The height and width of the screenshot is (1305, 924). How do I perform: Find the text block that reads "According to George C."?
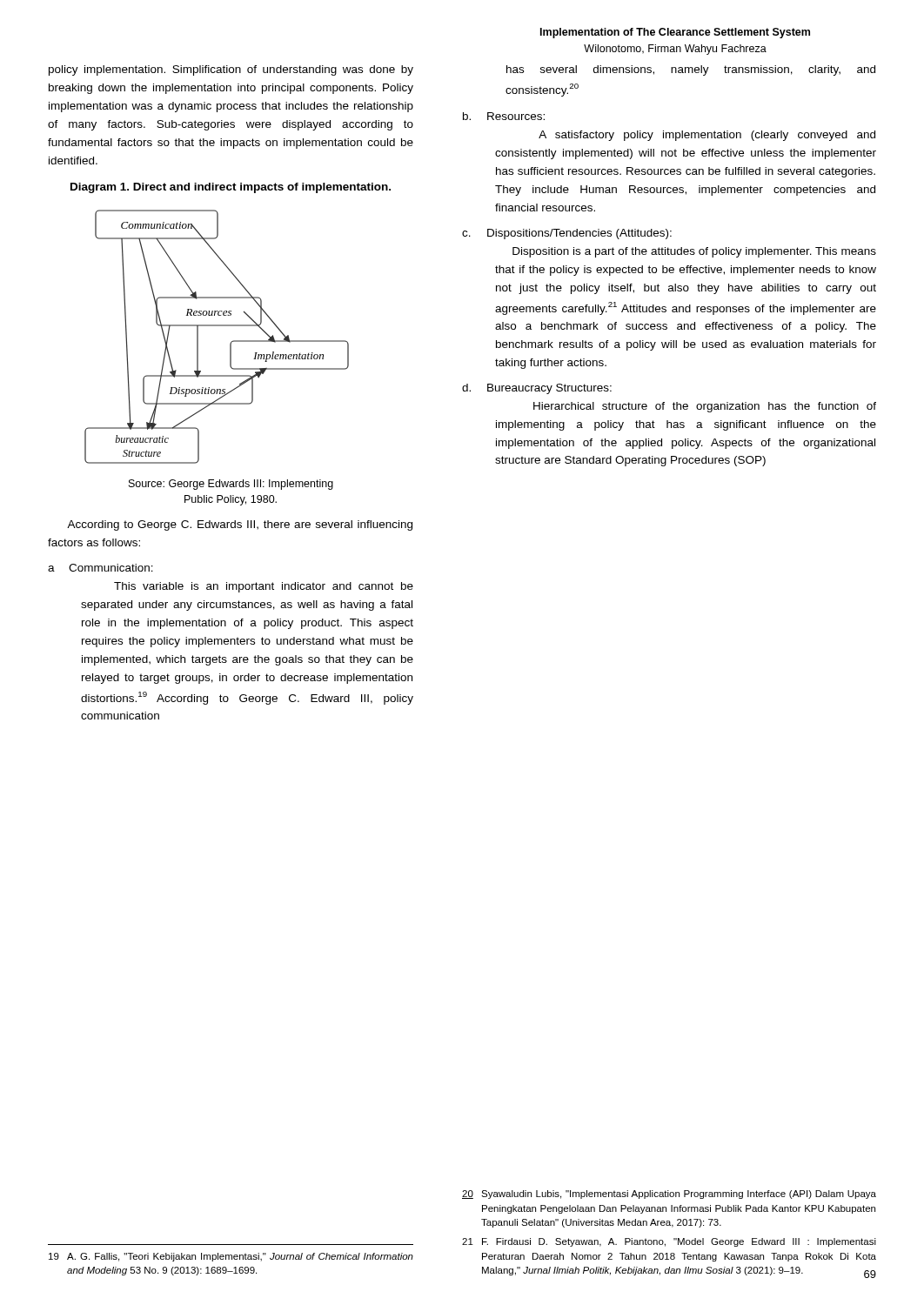pyautogui.click(x=231, y=534)
